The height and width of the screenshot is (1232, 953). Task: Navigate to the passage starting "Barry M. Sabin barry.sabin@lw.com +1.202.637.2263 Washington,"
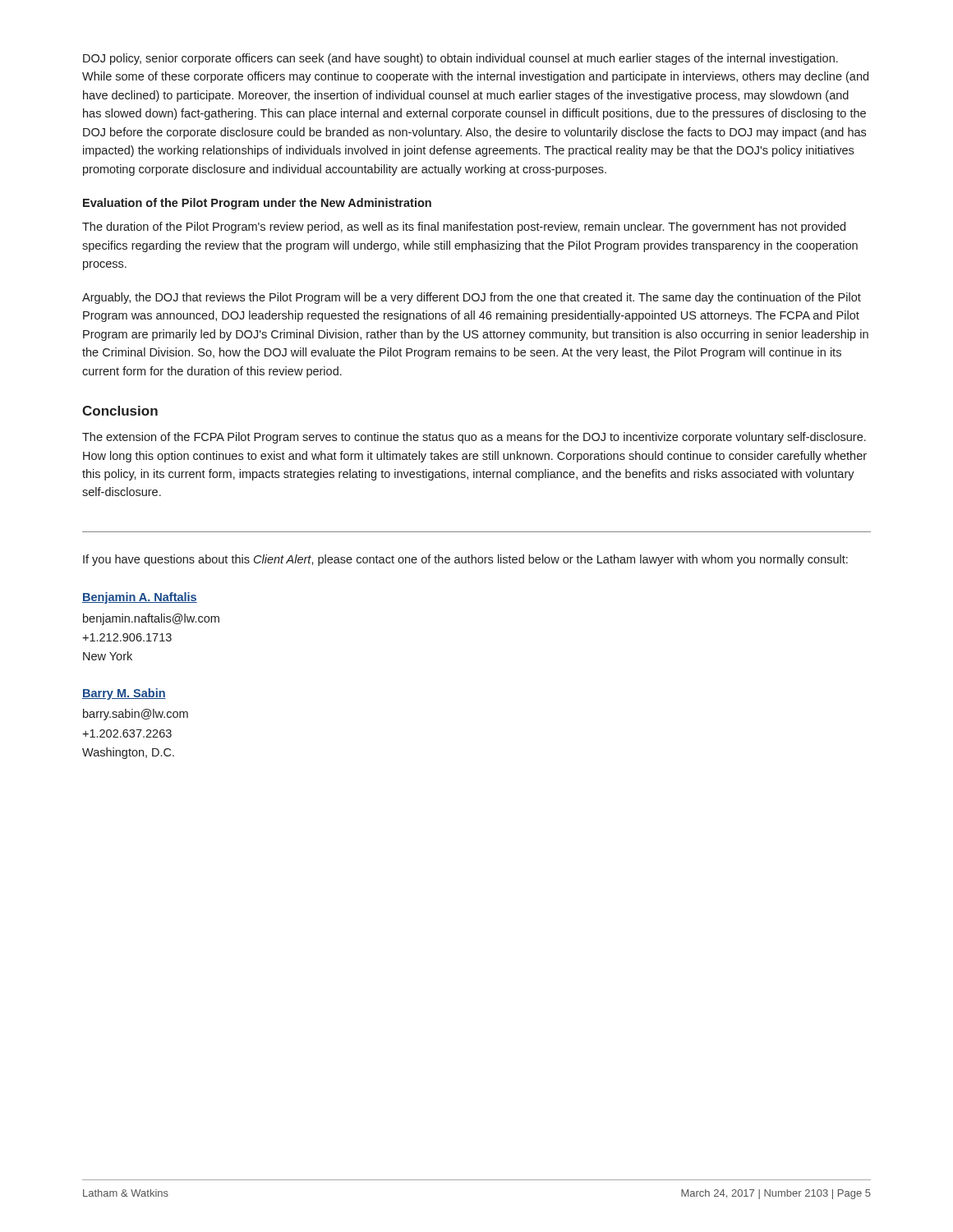tap(124, 694)
